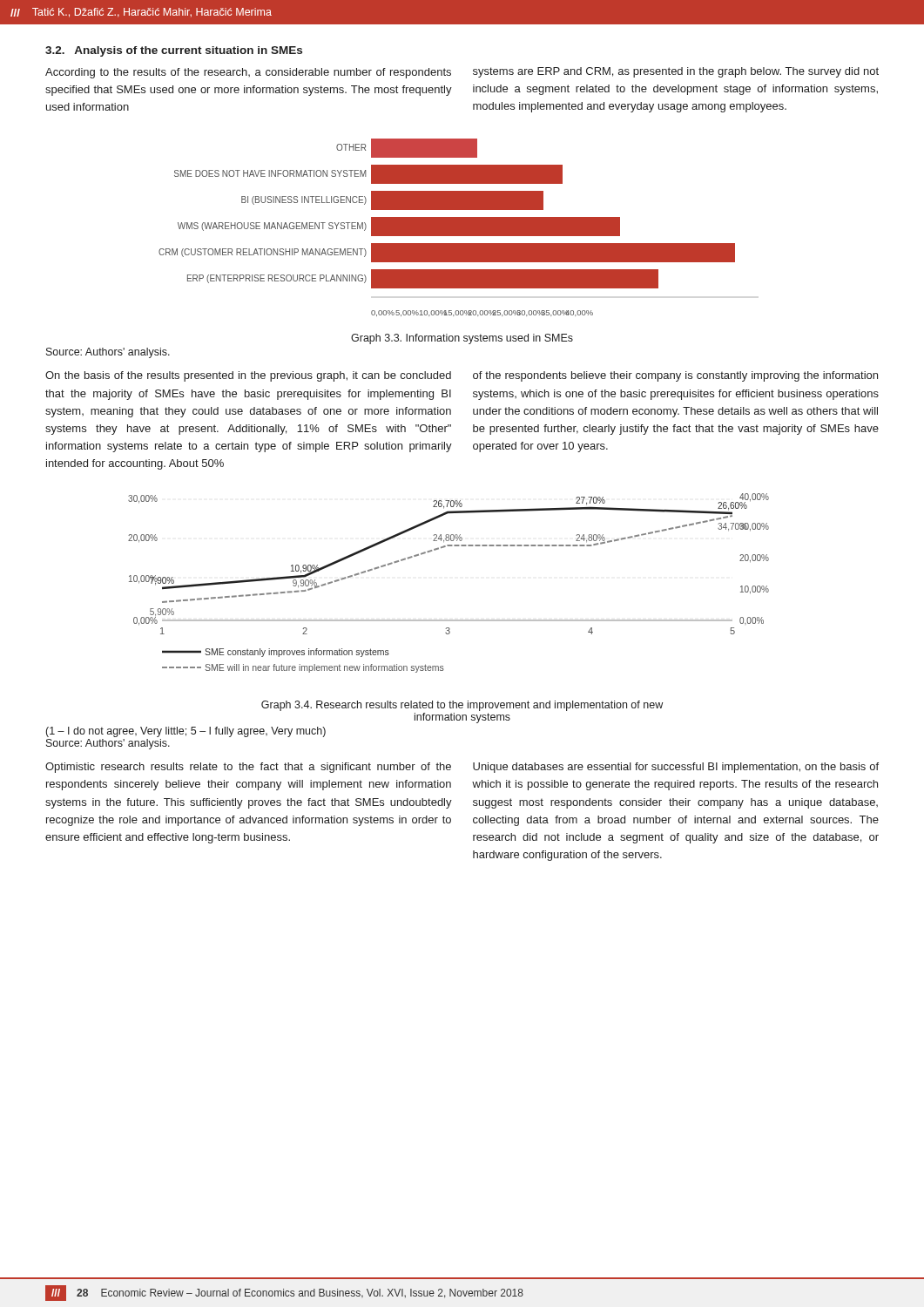Click on the block starting "(1 – I do not agree, Very little;"
The width and height of the screenshot is (924, 1307).
pyautogui.click(x=186, y=737)
